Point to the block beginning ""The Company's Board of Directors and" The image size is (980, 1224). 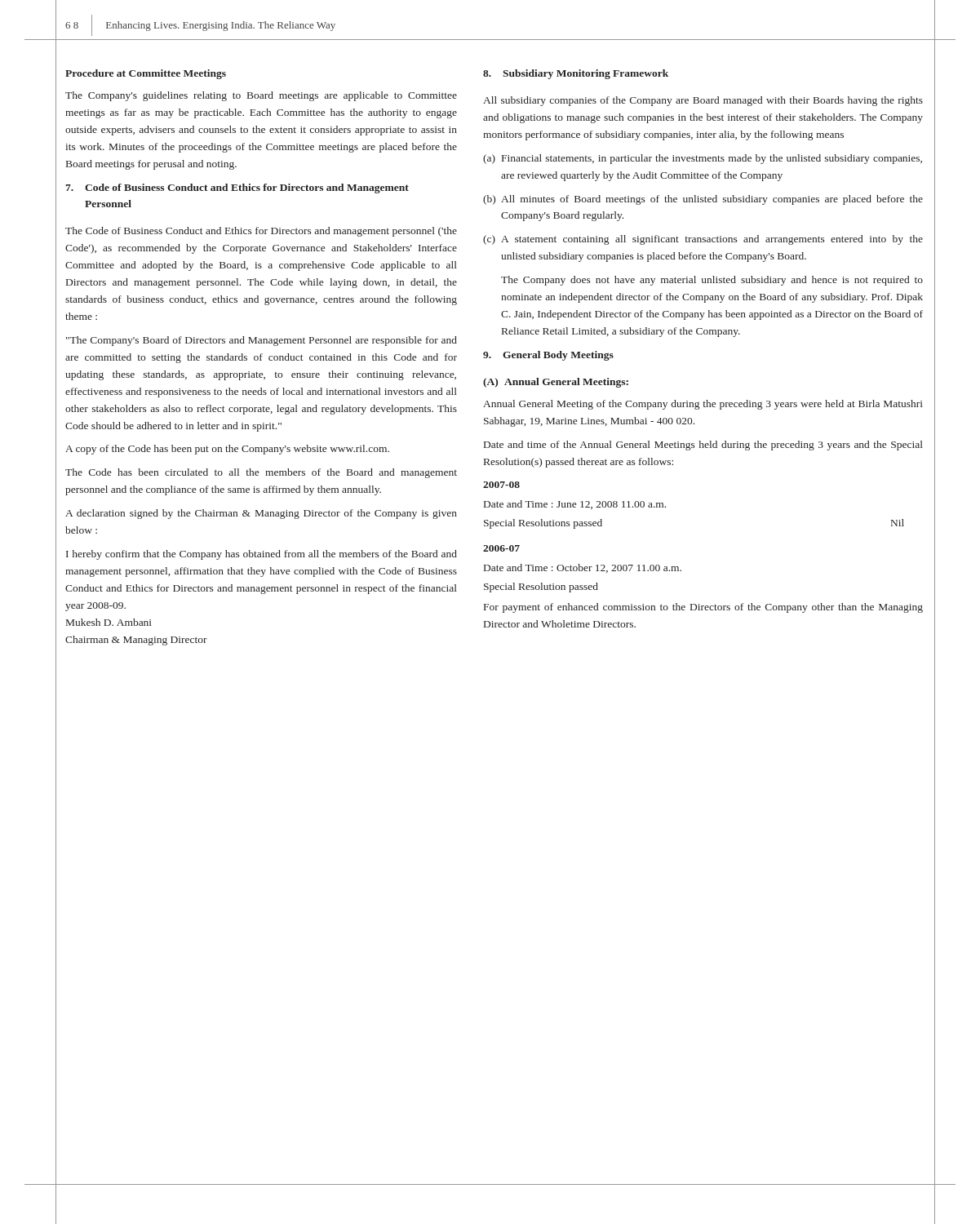pos(261,383)
